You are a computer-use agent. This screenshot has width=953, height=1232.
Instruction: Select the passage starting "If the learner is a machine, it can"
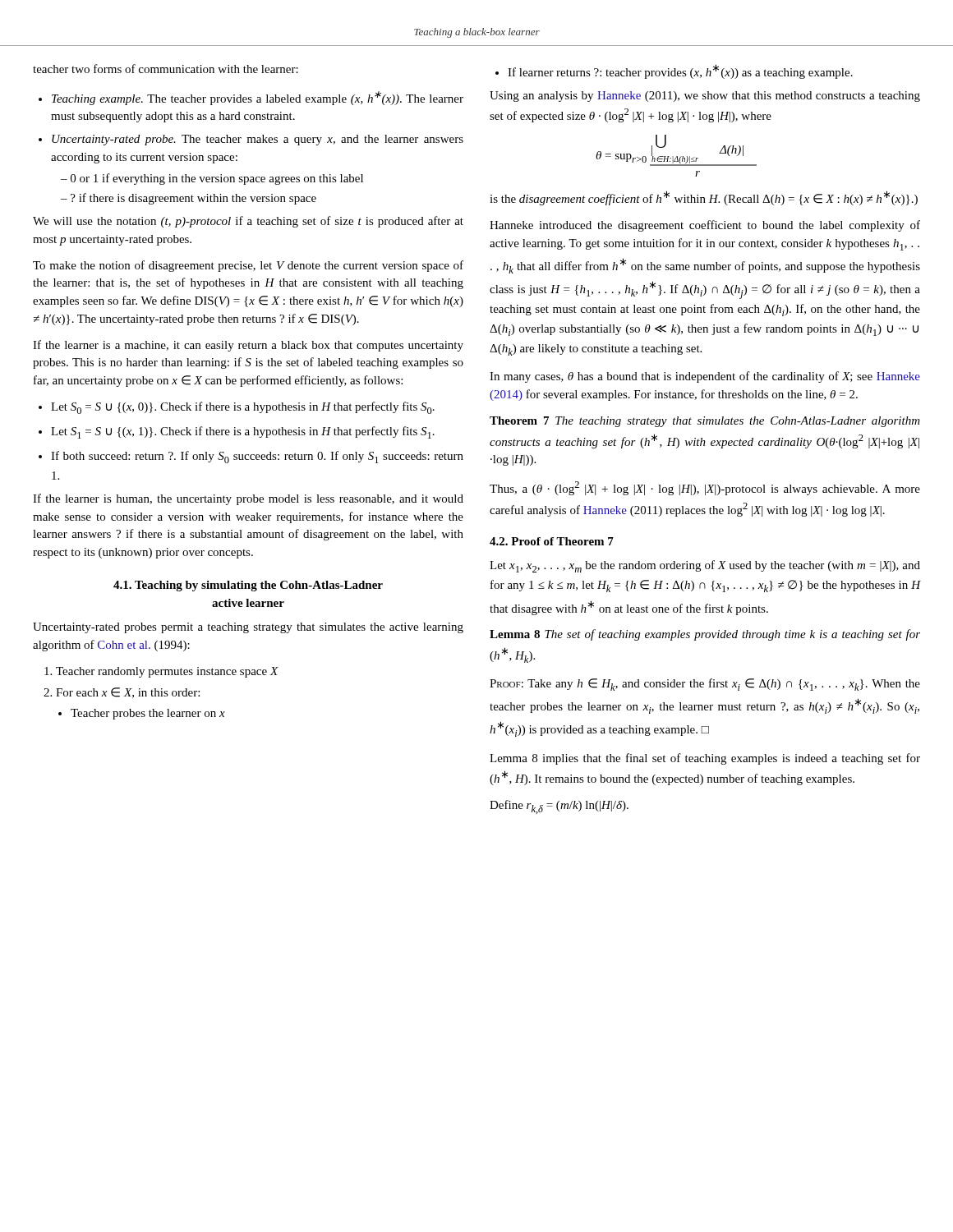(248, 363)
